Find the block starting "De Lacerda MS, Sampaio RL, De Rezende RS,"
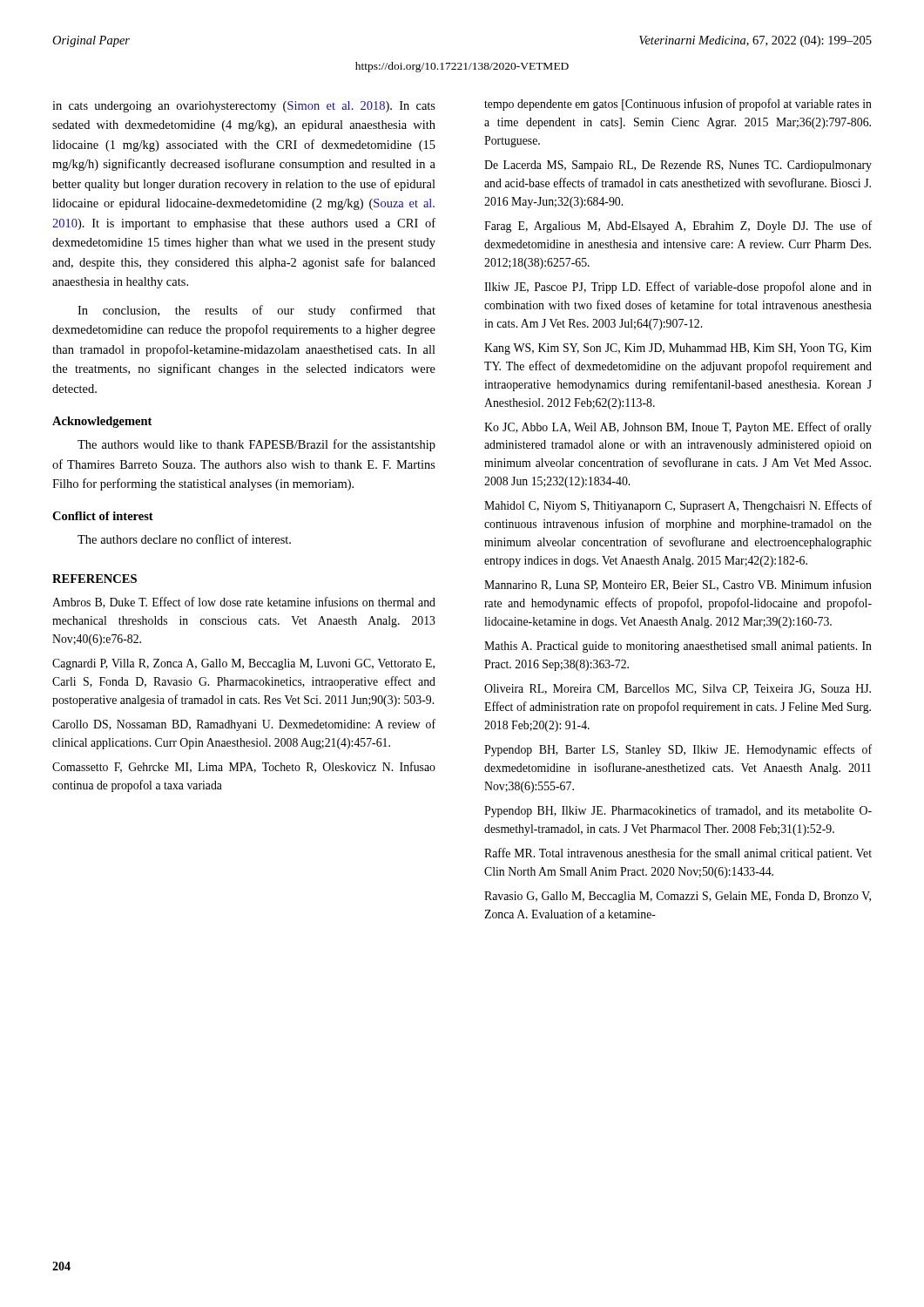The image size is (924, 1307). tap(678, 184)
